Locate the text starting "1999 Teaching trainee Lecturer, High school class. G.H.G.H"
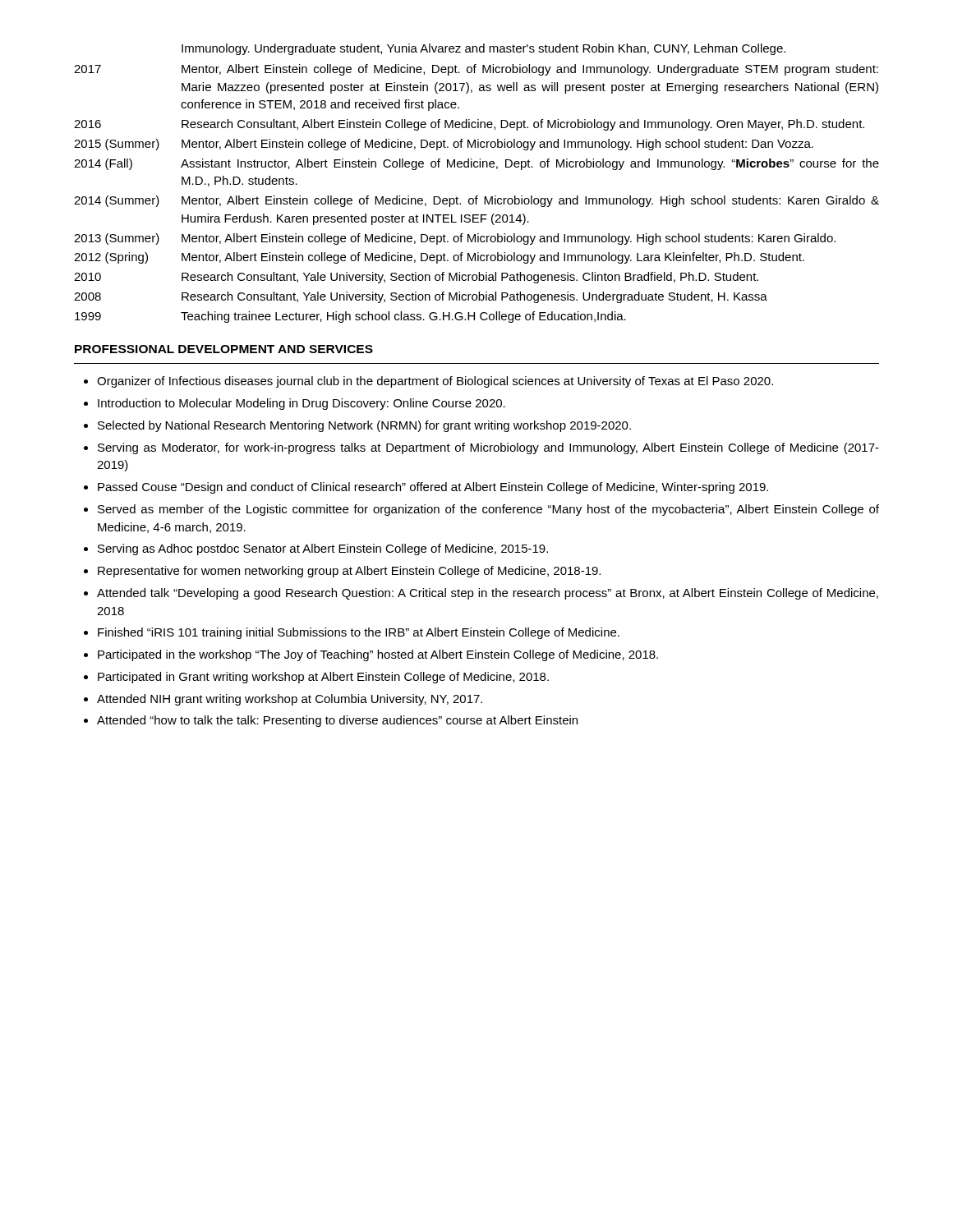Viewport: 953px width, 1232px height. (476, 316)
